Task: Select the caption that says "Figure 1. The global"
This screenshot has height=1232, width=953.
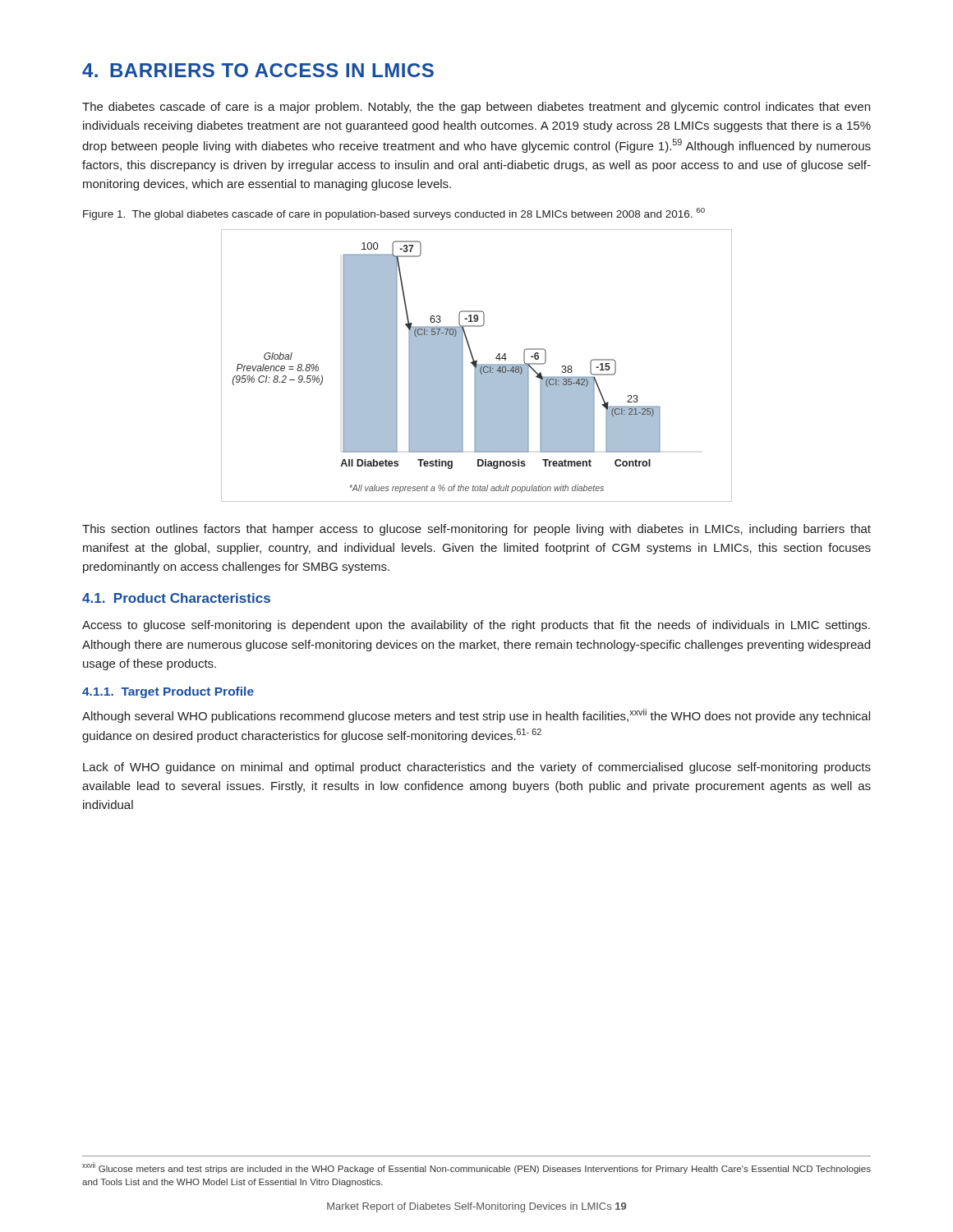Action: 394,213
